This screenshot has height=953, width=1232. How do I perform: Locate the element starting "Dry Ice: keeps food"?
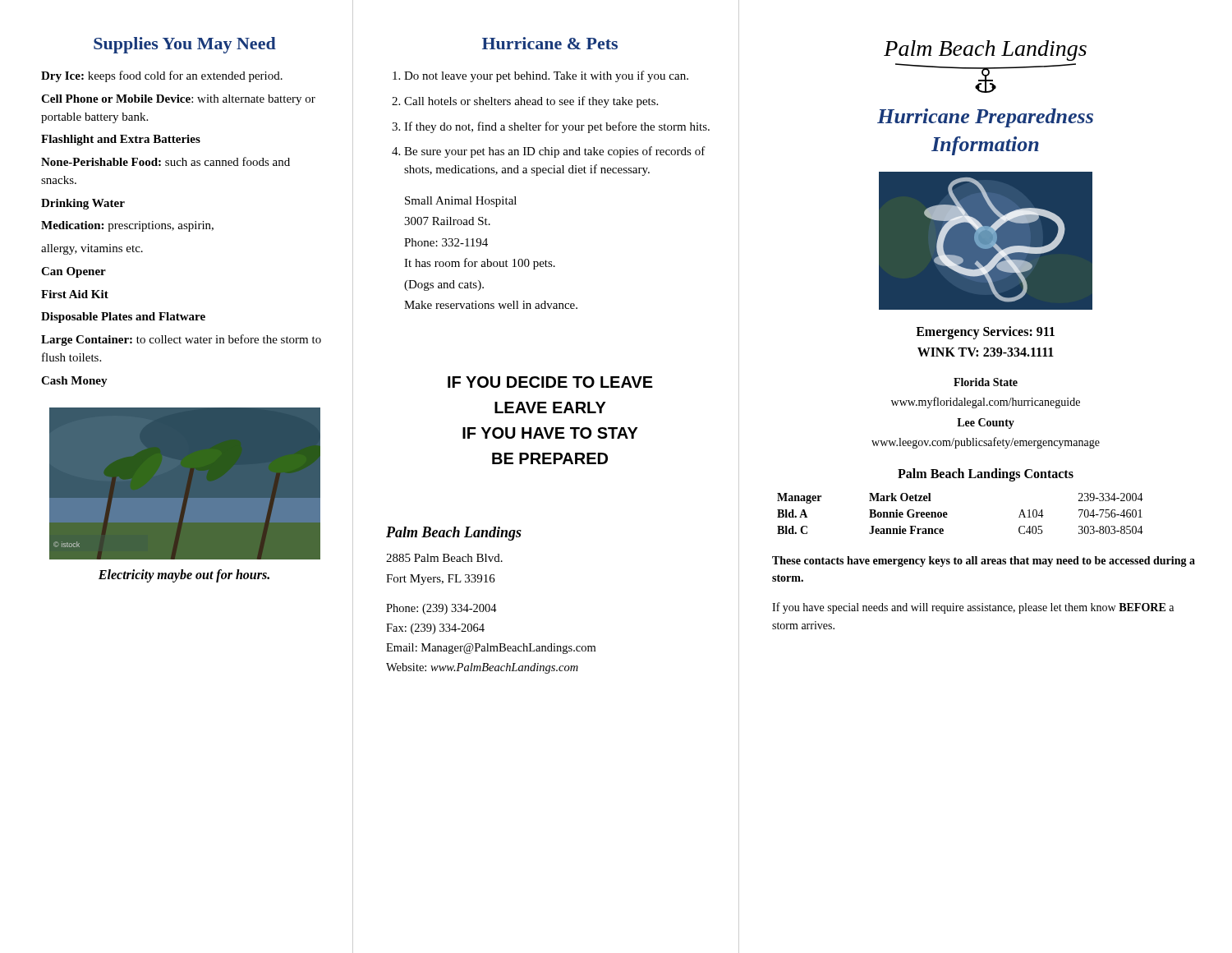coord(162,76)
